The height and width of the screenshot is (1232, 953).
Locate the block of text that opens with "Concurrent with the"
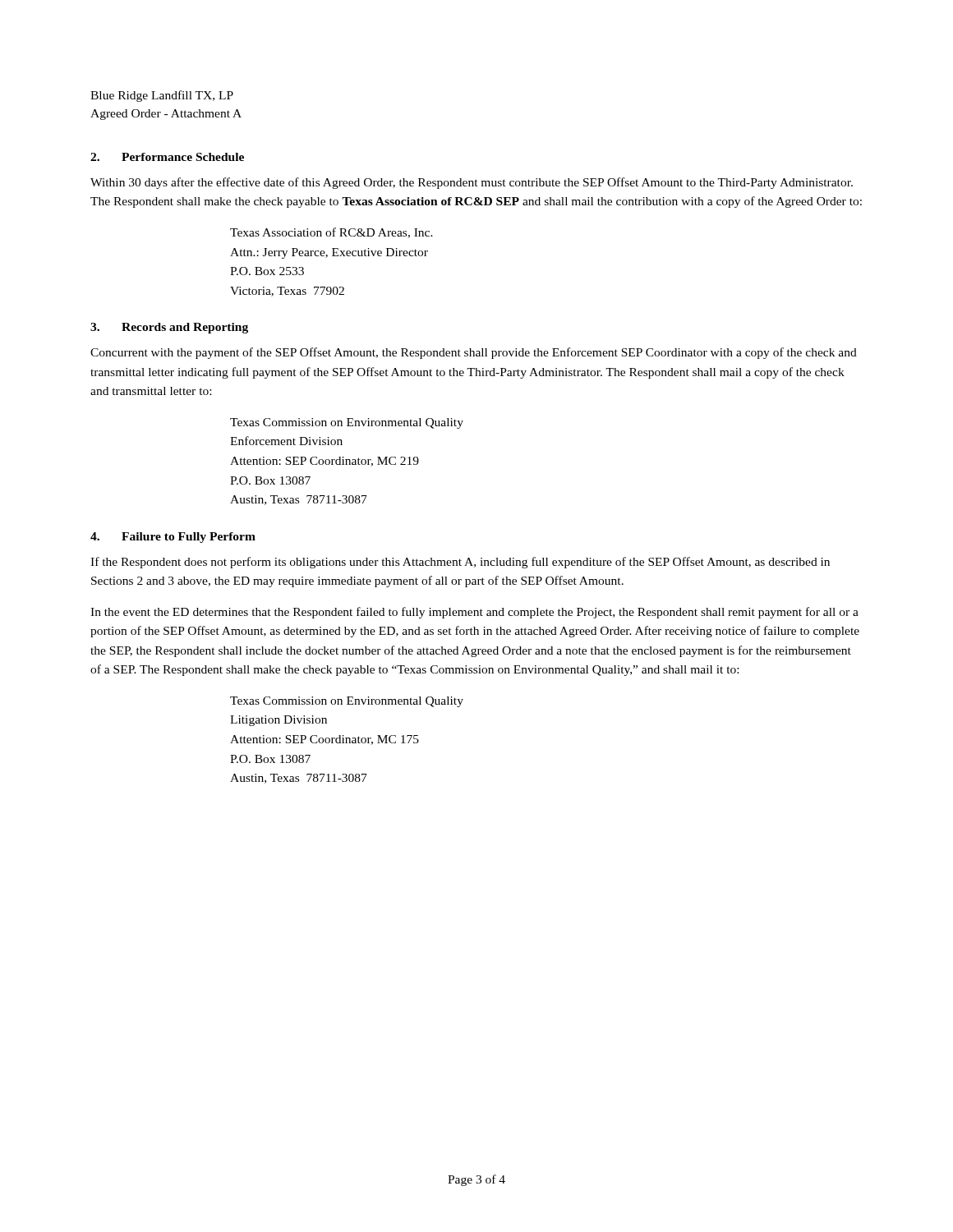[x=473, y=371]
